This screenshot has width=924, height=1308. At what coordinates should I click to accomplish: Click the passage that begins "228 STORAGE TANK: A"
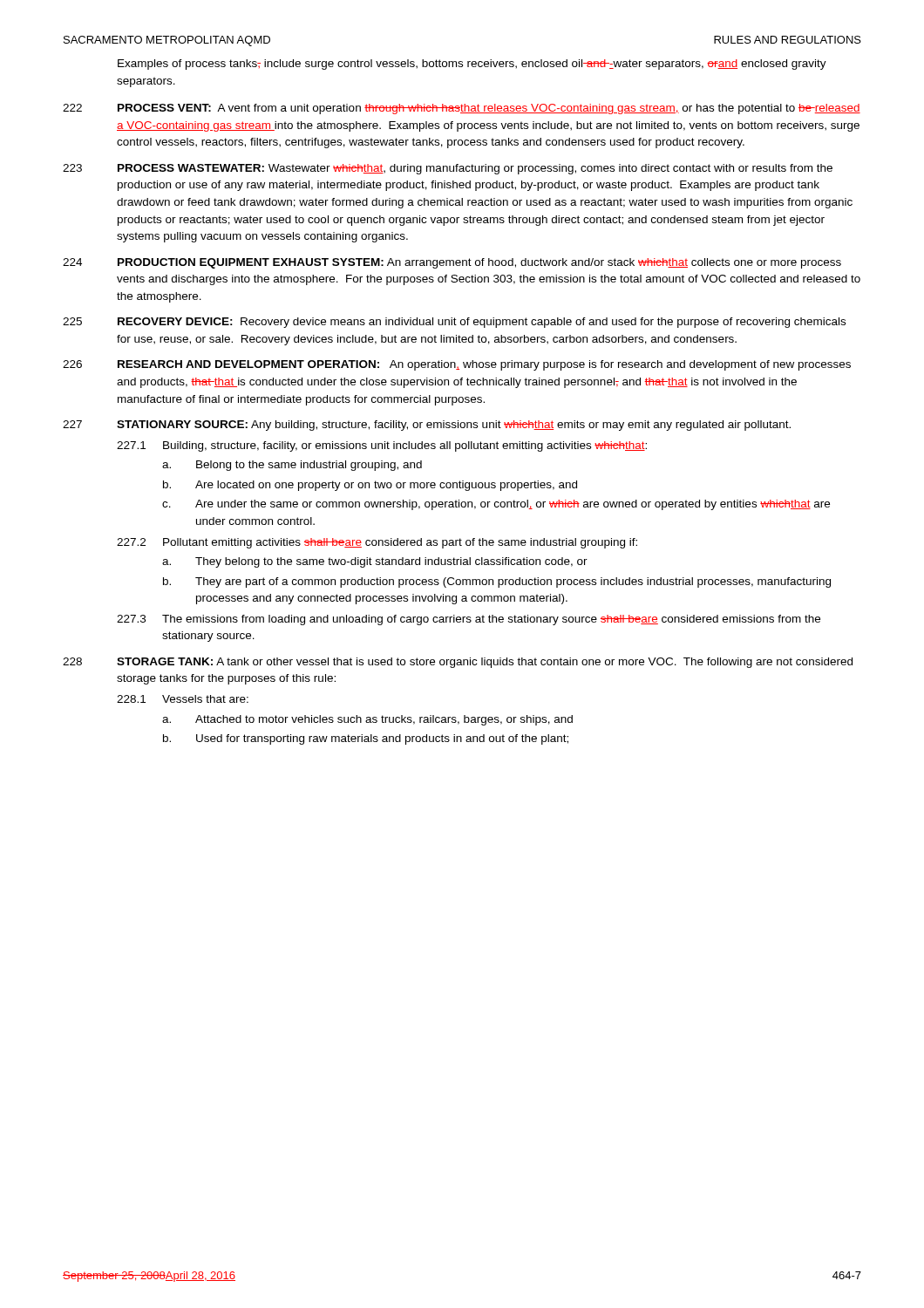[458, 663]
